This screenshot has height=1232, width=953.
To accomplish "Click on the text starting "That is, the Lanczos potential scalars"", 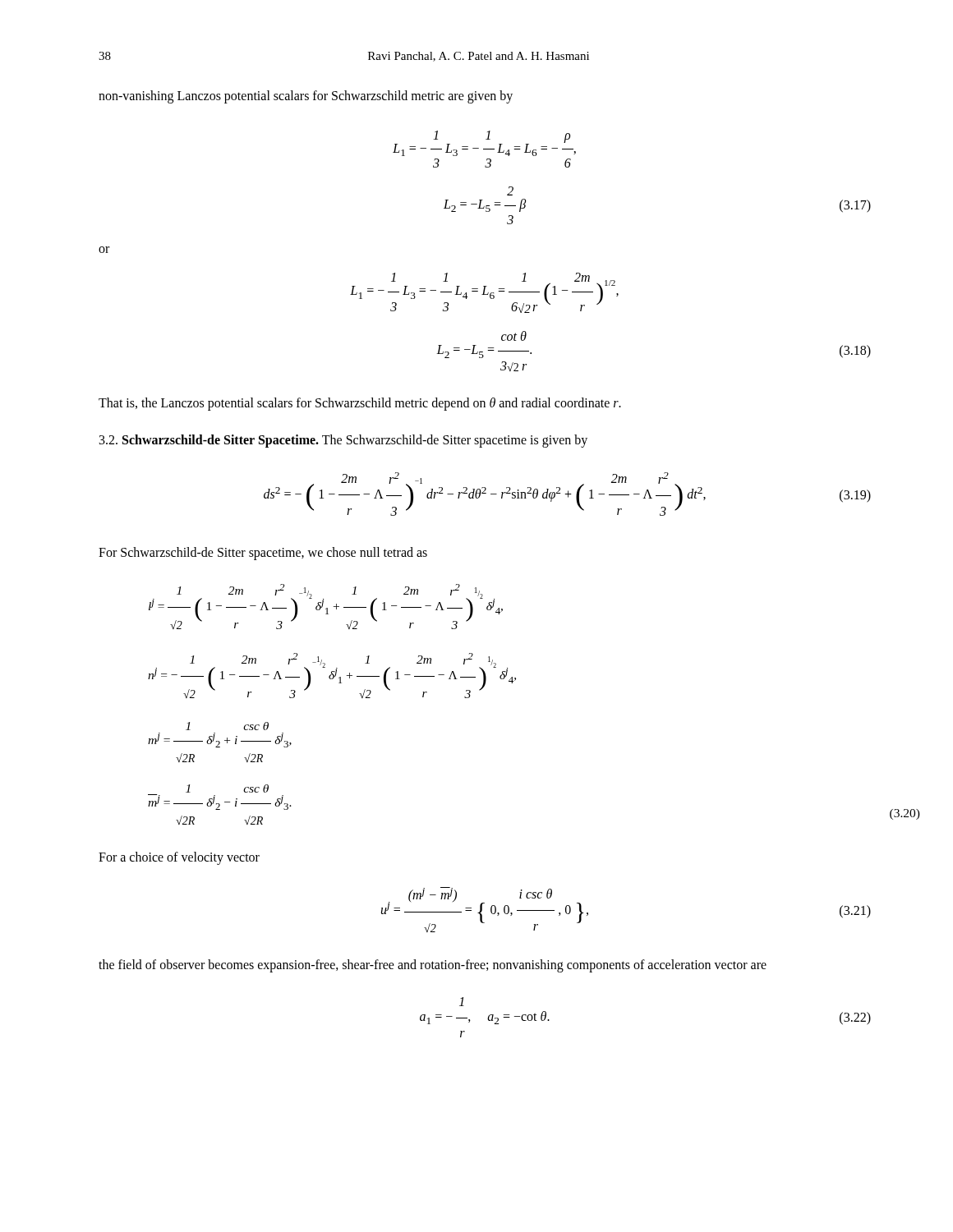I will point(360,403).
